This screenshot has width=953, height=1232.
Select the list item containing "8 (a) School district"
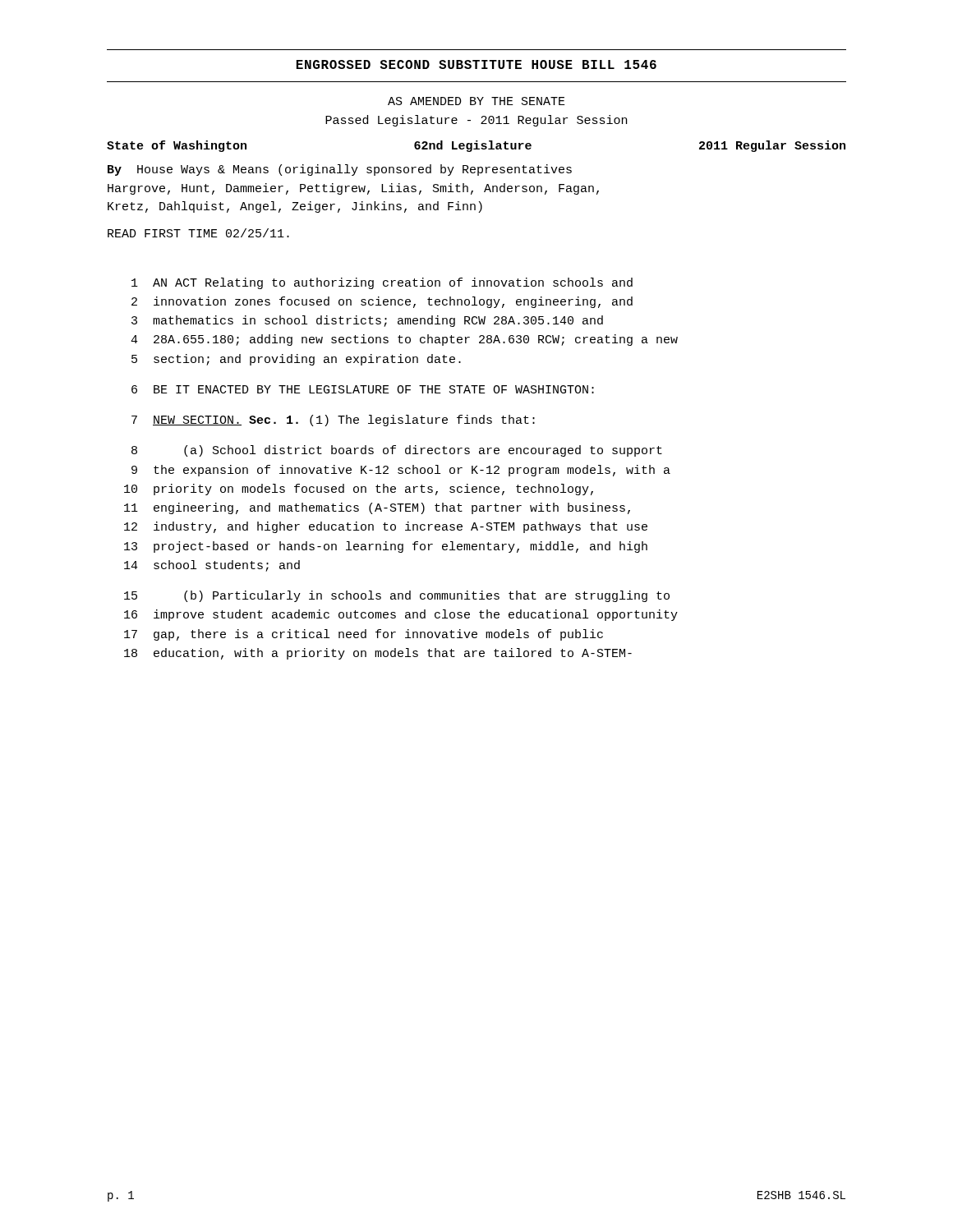point(476,452)
